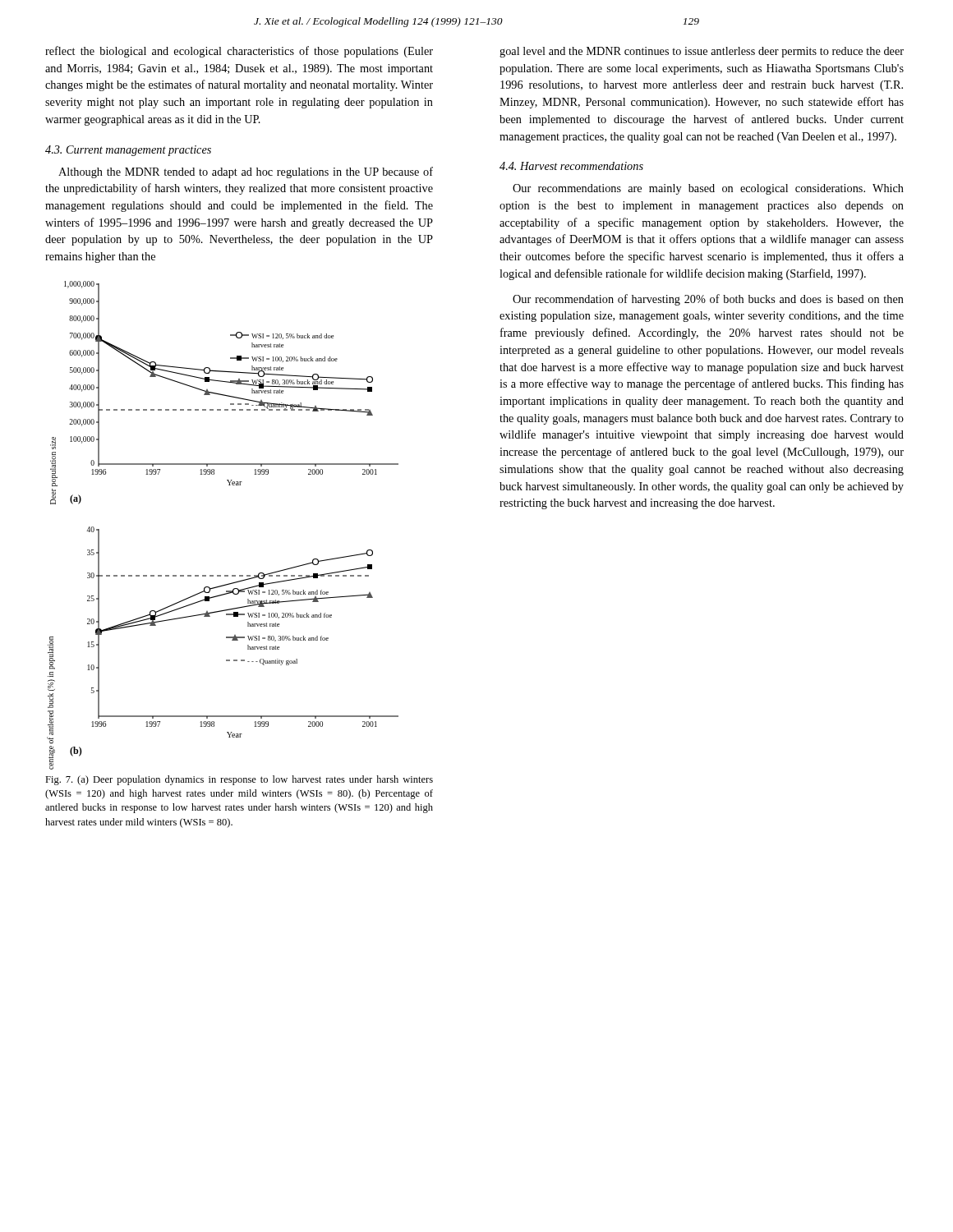Locate the section header with the text "4.3. Current management practices"
Viewport: 953px width, 1232px height.
(128, 149)
